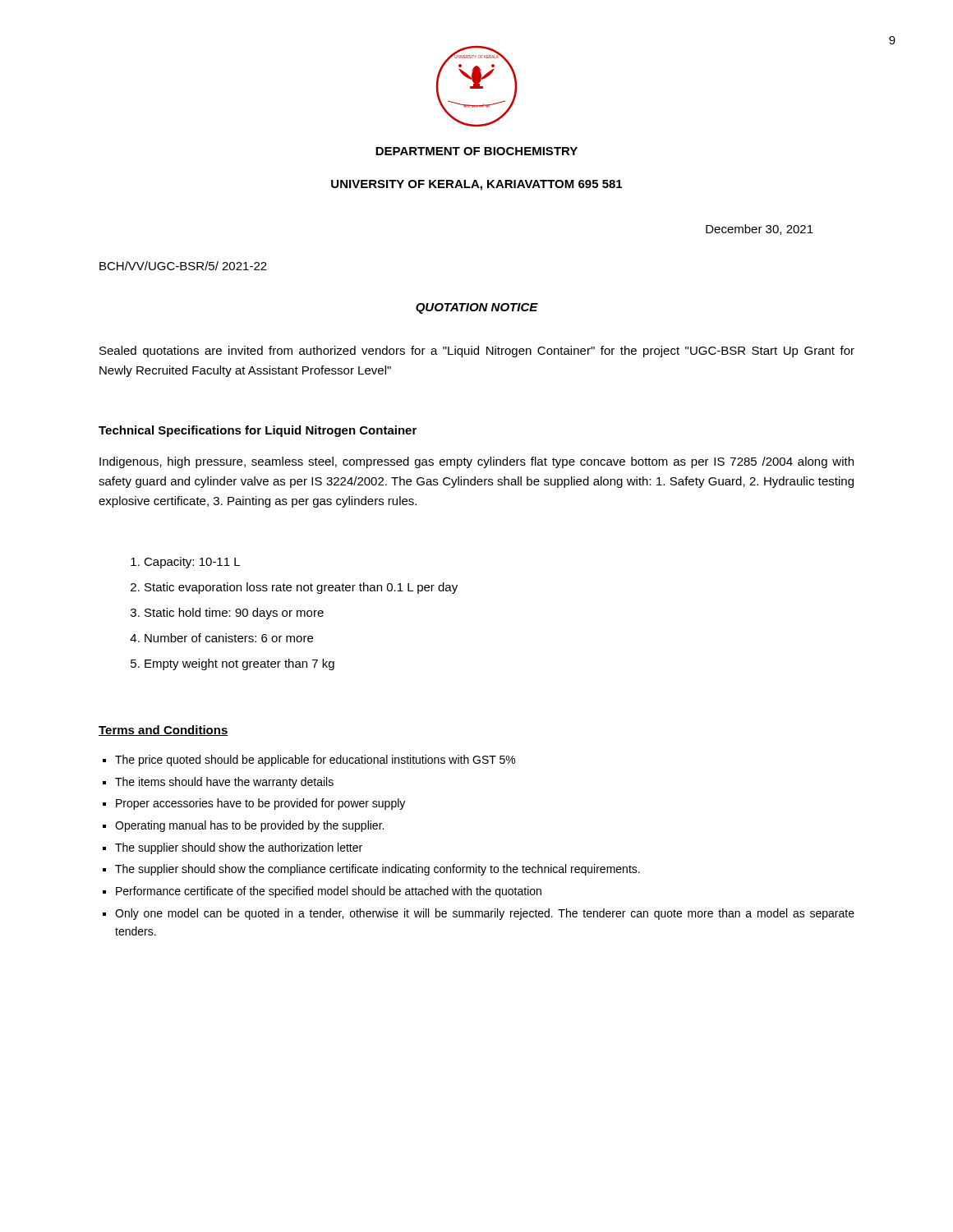The width and height of the screenshot is (953, 1232).
Task: Point to the block beginning "Proper accessories have to be provided"
Action: point(260,804)
